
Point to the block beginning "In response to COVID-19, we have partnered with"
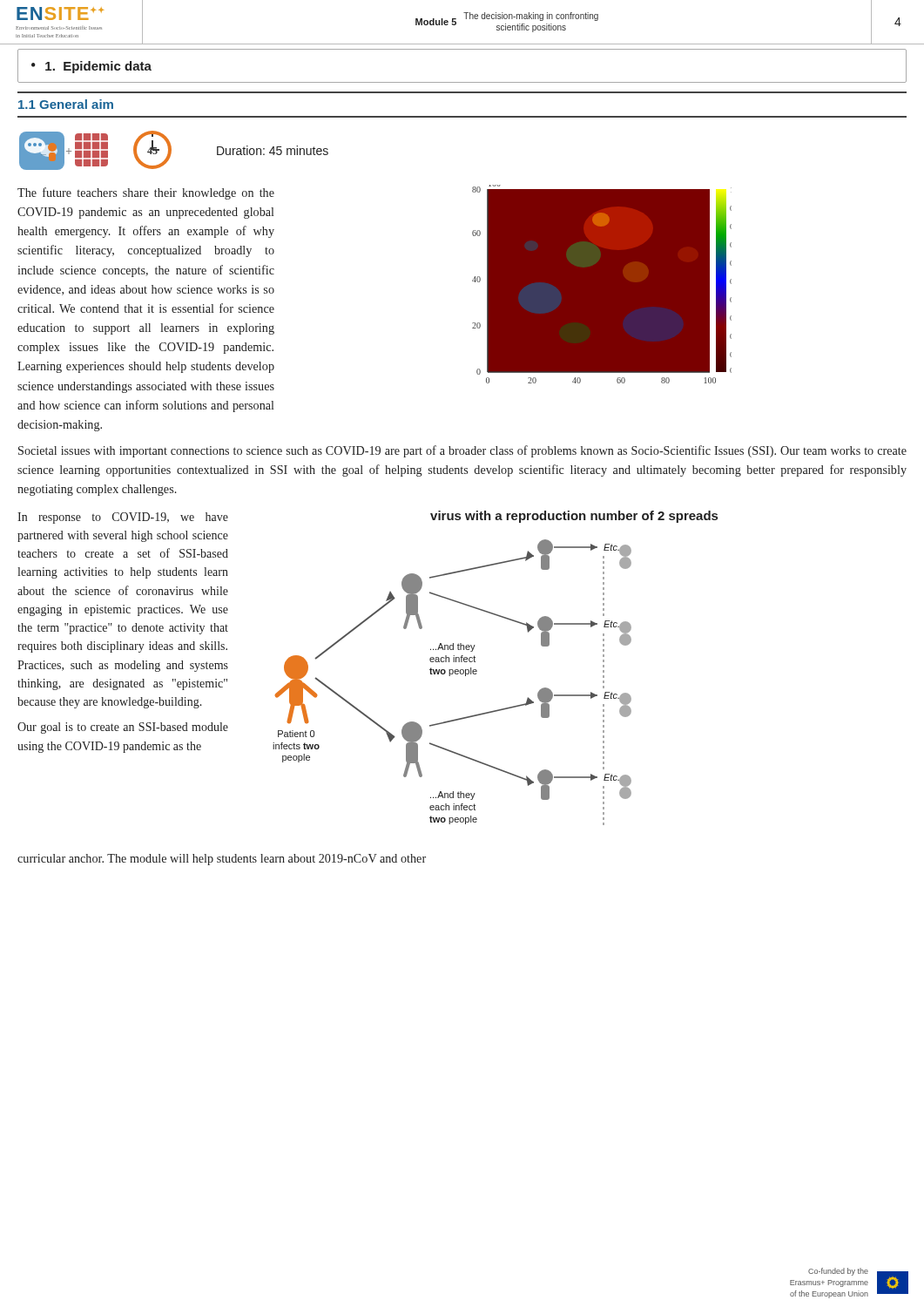(123, 609)
